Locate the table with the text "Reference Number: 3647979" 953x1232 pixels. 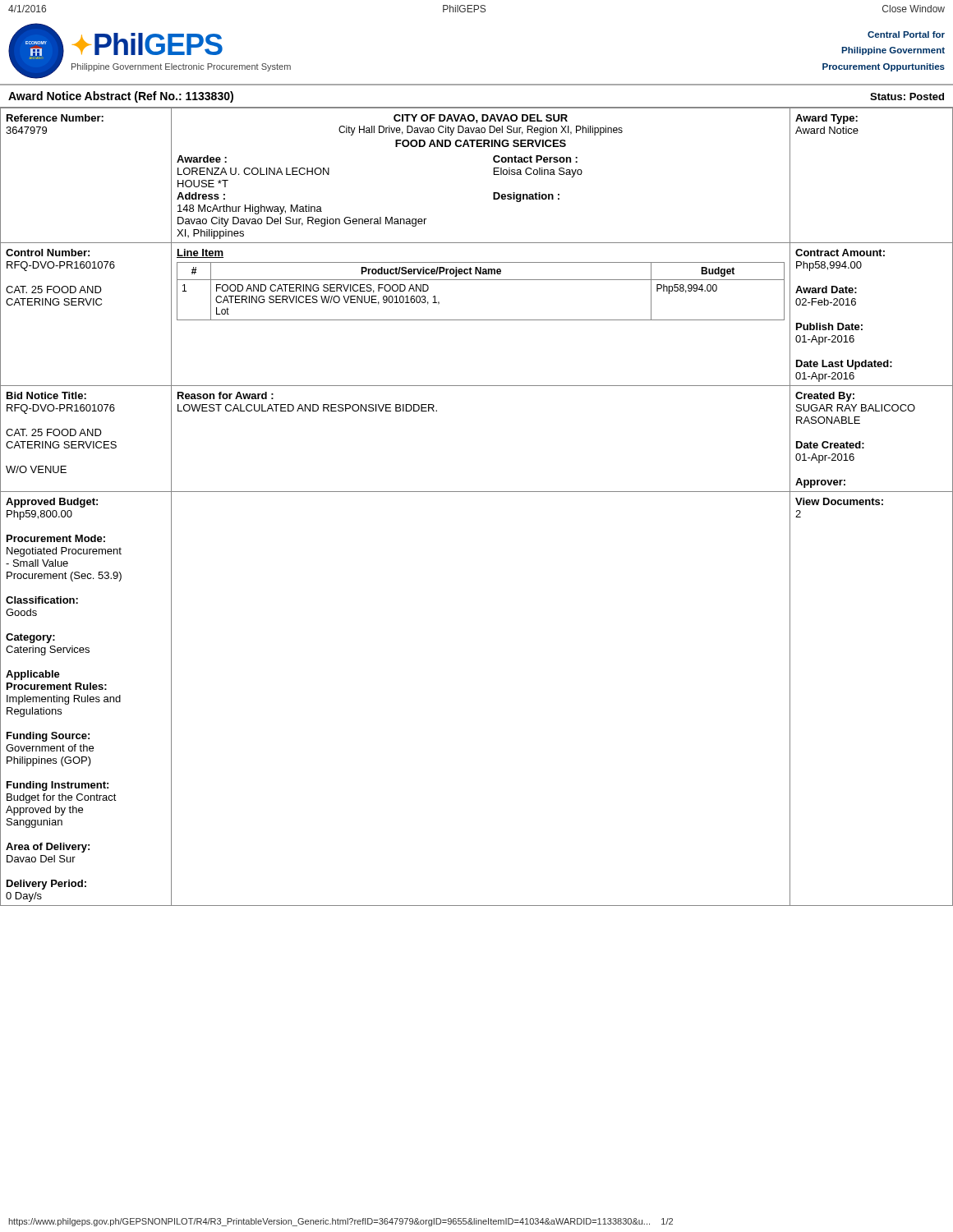point(476,507)
